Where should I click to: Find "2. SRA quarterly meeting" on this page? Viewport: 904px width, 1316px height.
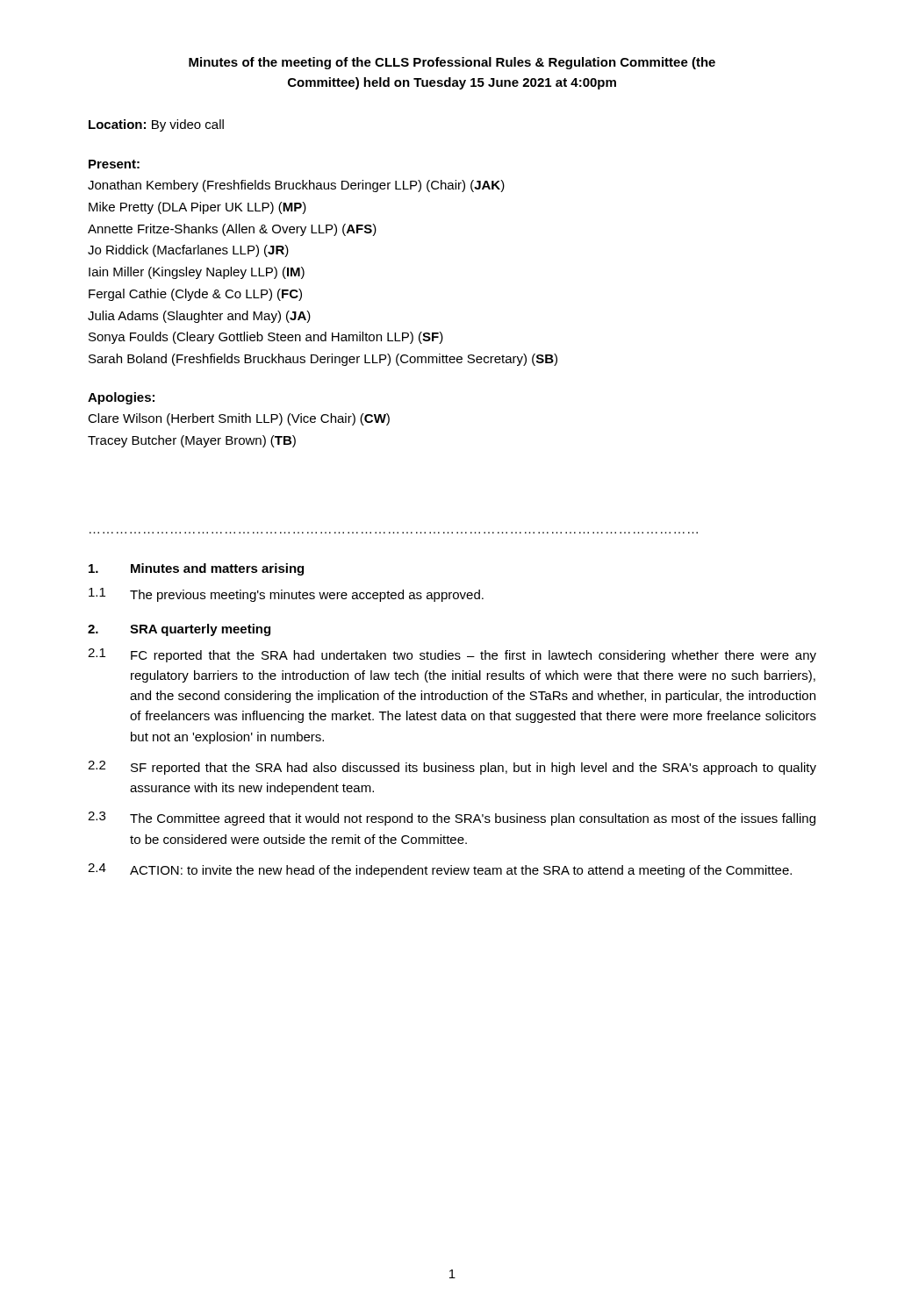pos(180,628)
